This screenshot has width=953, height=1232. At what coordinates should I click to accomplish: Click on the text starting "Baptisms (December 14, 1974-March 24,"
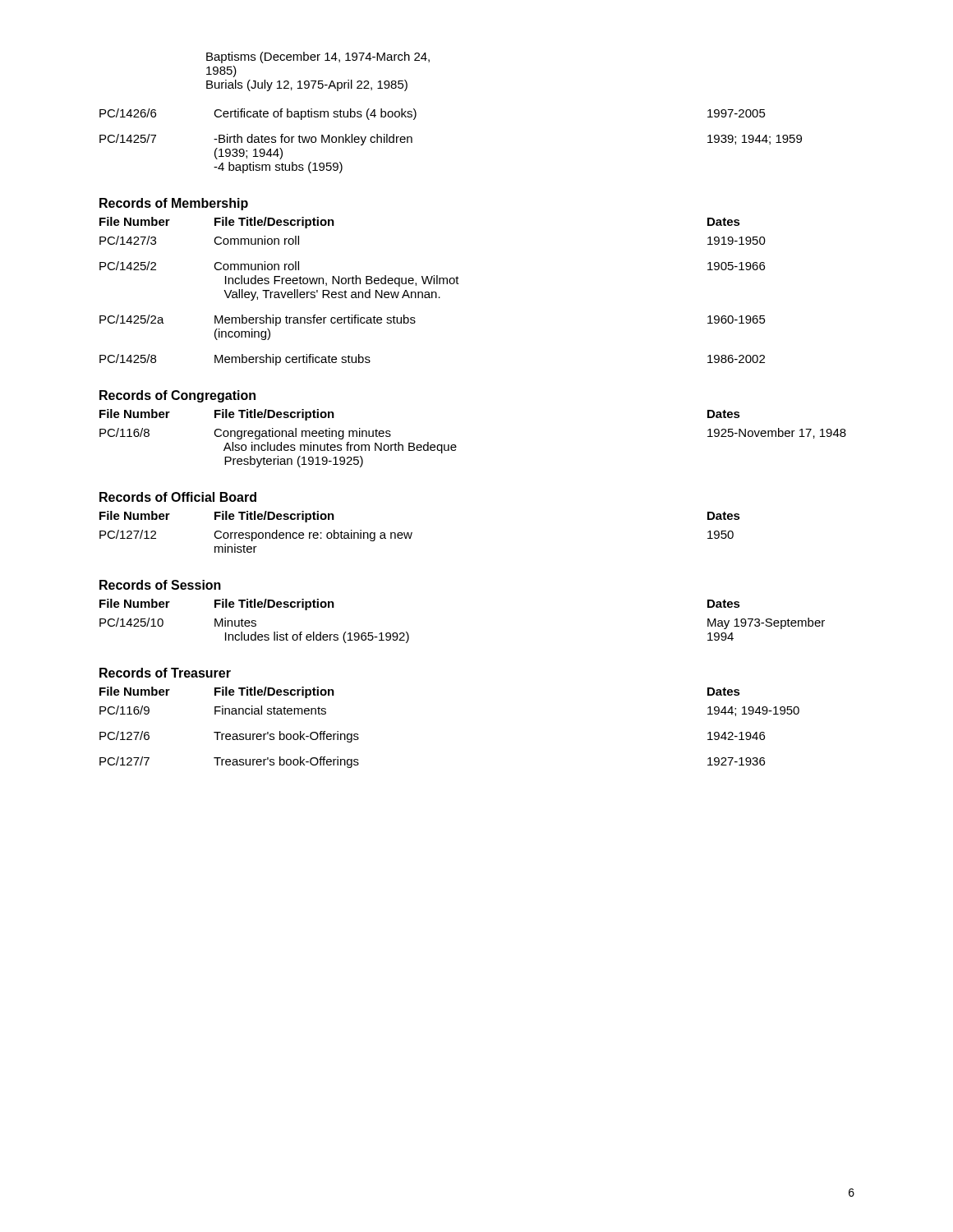pyautogui.click(x=318, y=70)
